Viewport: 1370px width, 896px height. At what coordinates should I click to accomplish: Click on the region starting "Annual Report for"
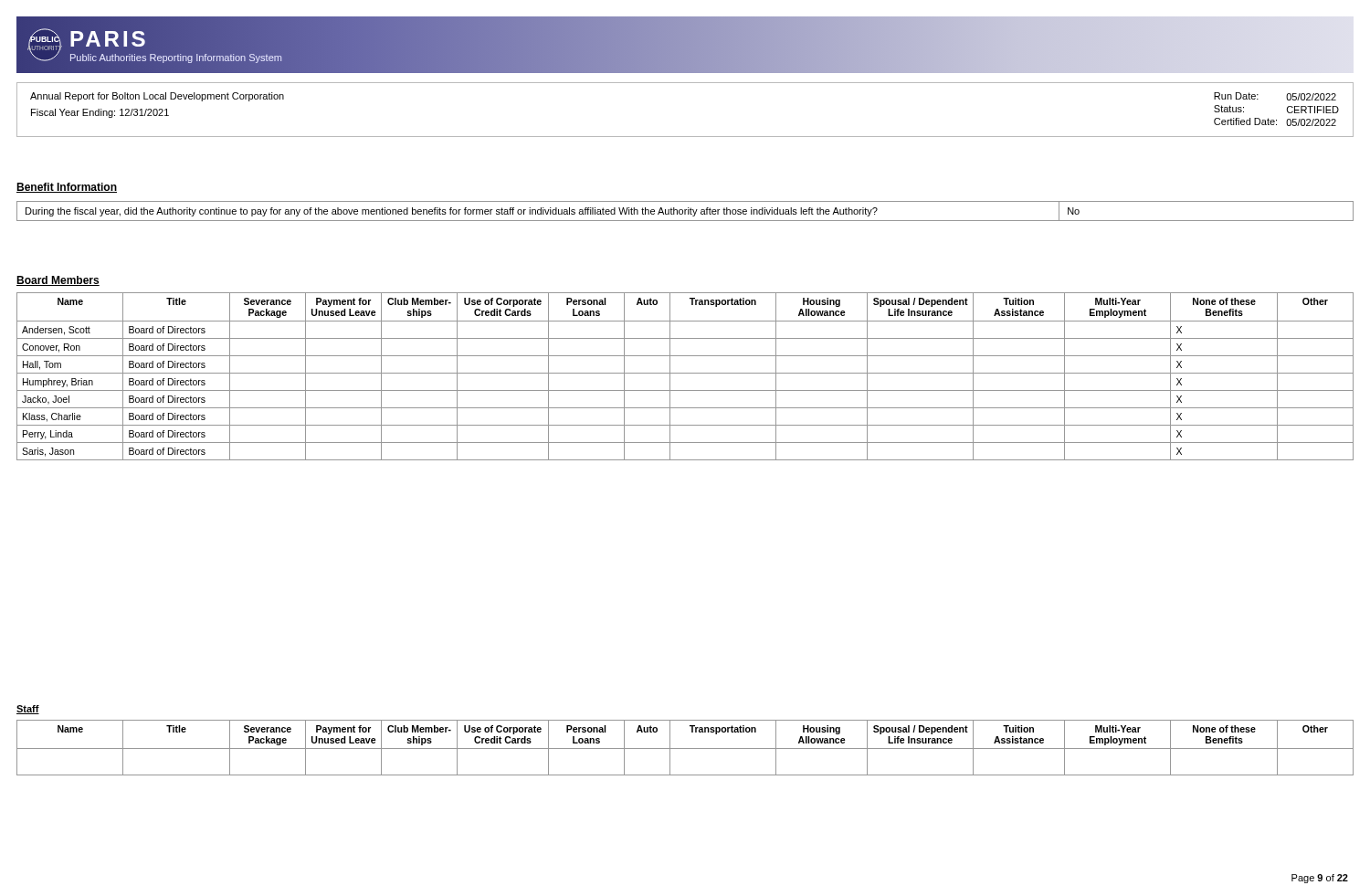[158, 95]
